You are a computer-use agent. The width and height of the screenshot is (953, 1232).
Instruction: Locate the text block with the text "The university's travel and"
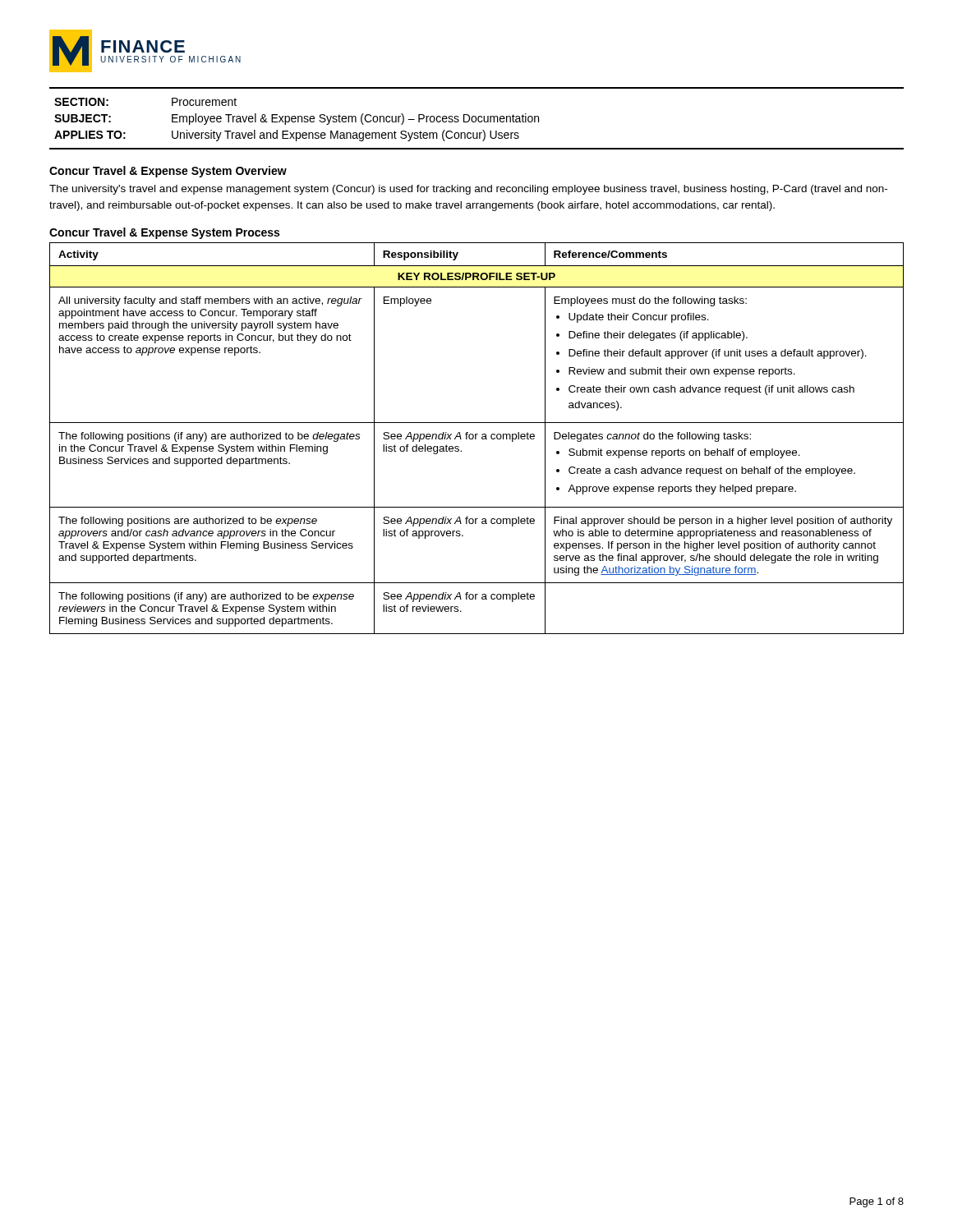(x=469, y=197)
